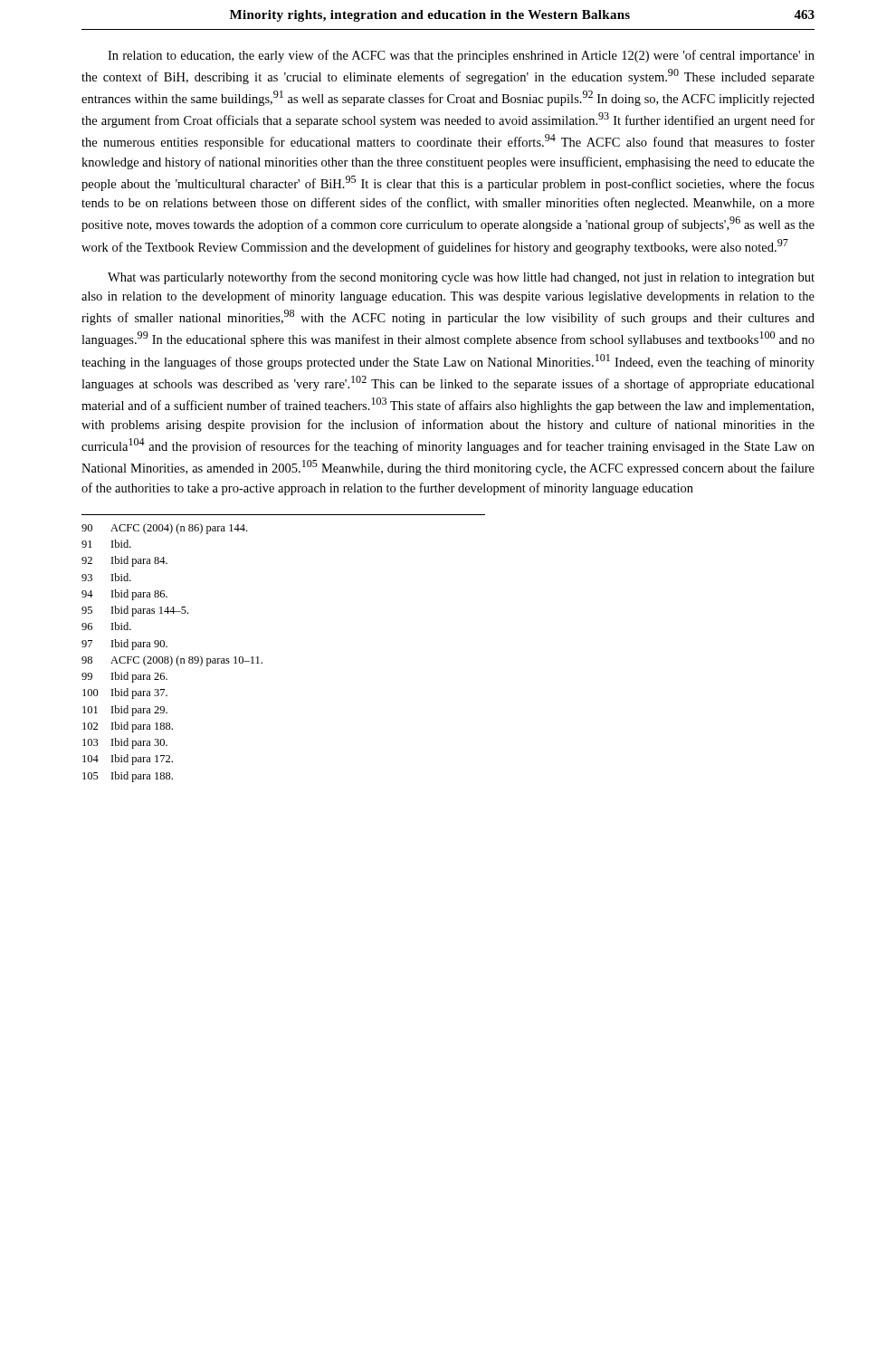Navigate to the region starting "96 Ibid."

(x=106, y=627)
